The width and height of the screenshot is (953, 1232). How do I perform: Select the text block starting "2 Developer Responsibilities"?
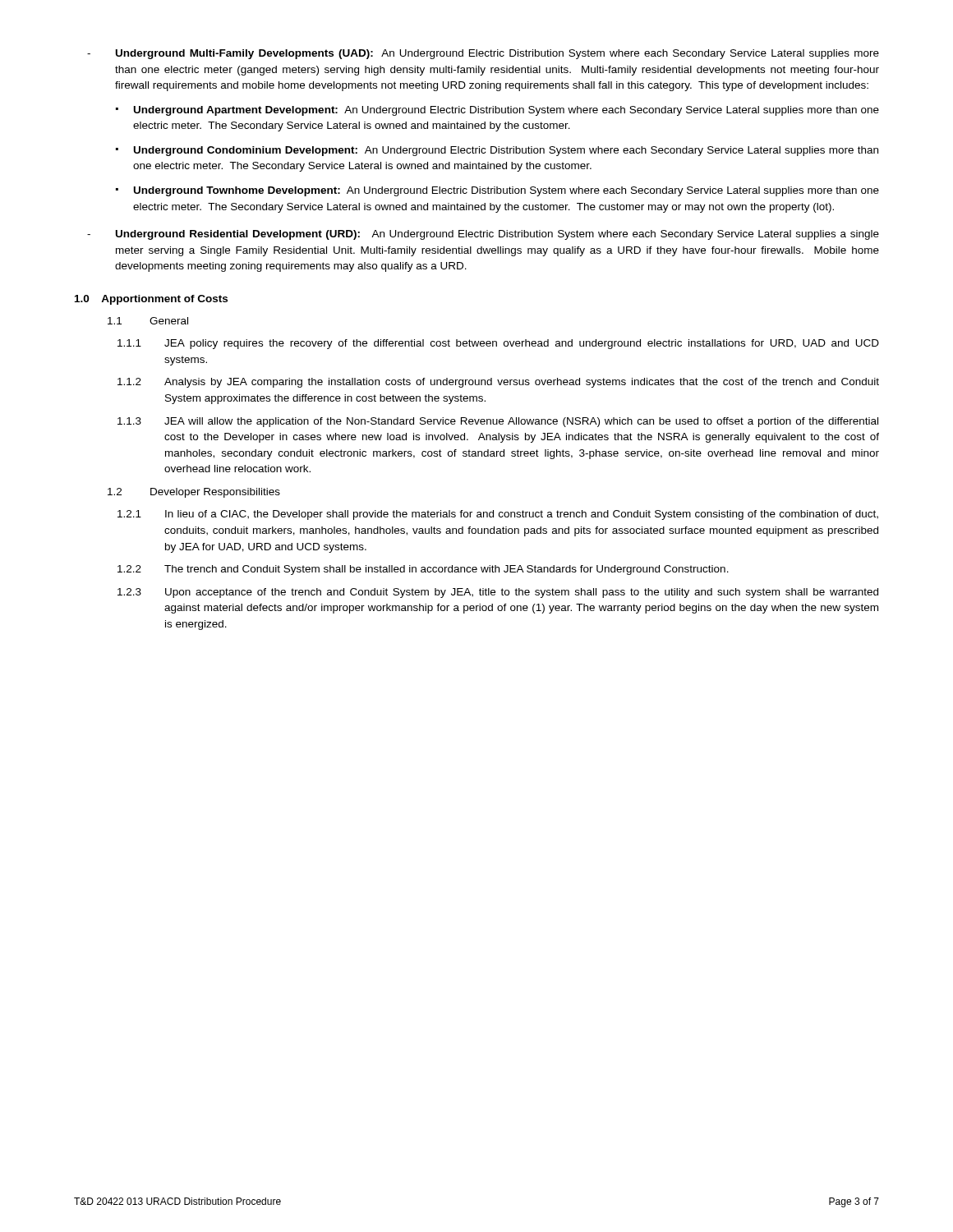point(194,493)
